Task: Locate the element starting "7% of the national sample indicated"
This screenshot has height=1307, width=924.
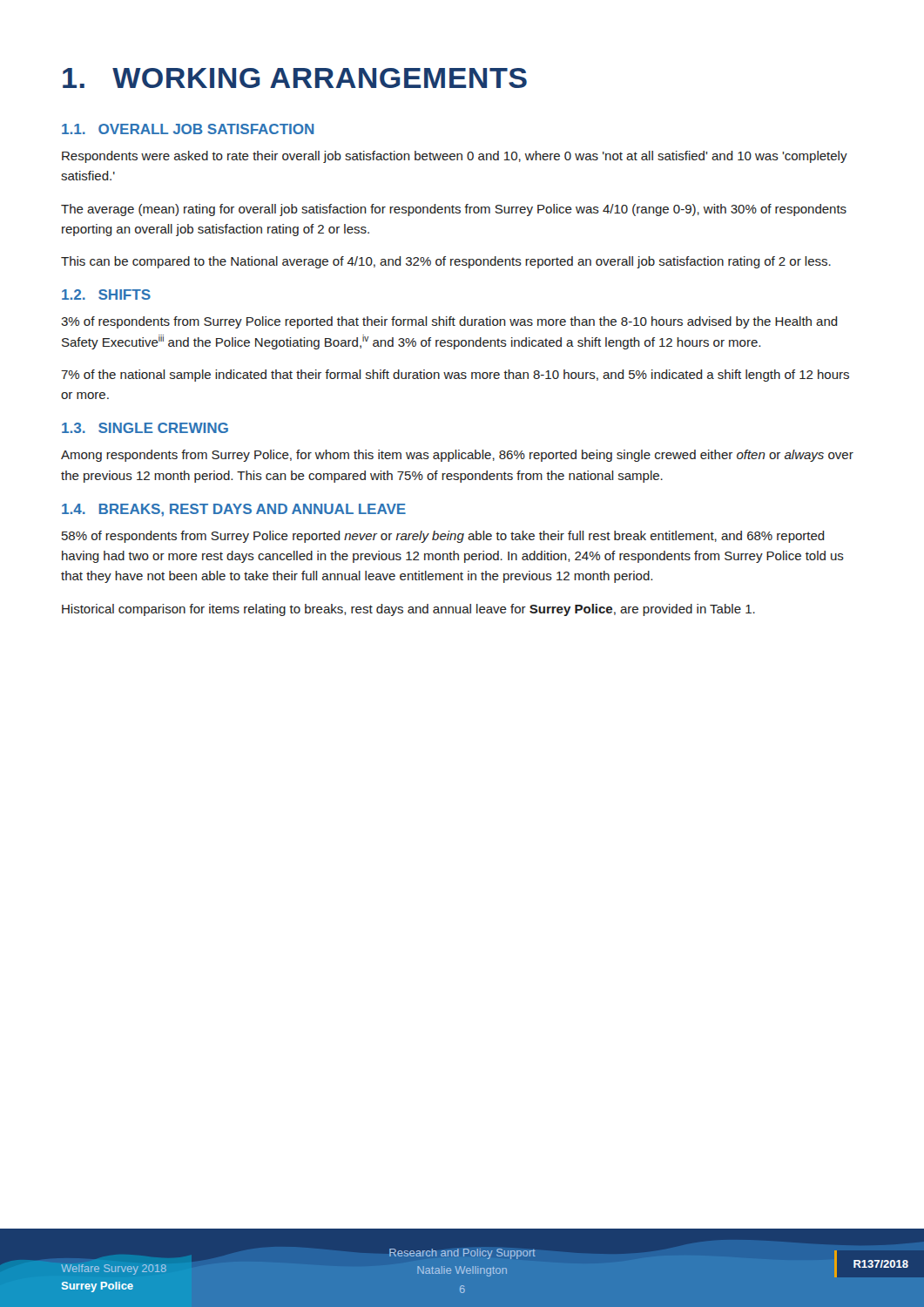Action: [455, 384]
